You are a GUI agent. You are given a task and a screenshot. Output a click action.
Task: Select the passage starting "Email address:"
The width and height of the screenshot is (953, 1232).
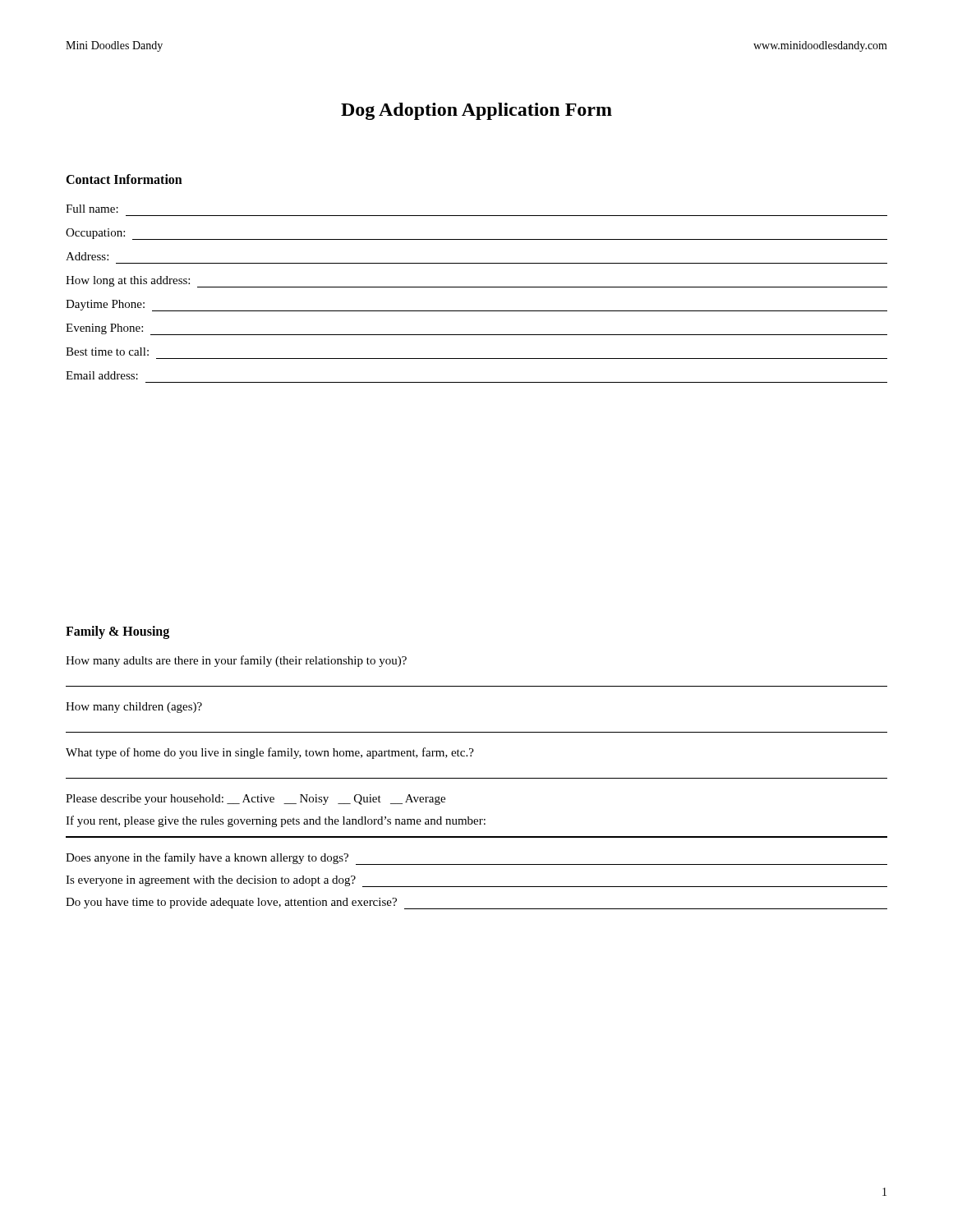coord(476,376)
